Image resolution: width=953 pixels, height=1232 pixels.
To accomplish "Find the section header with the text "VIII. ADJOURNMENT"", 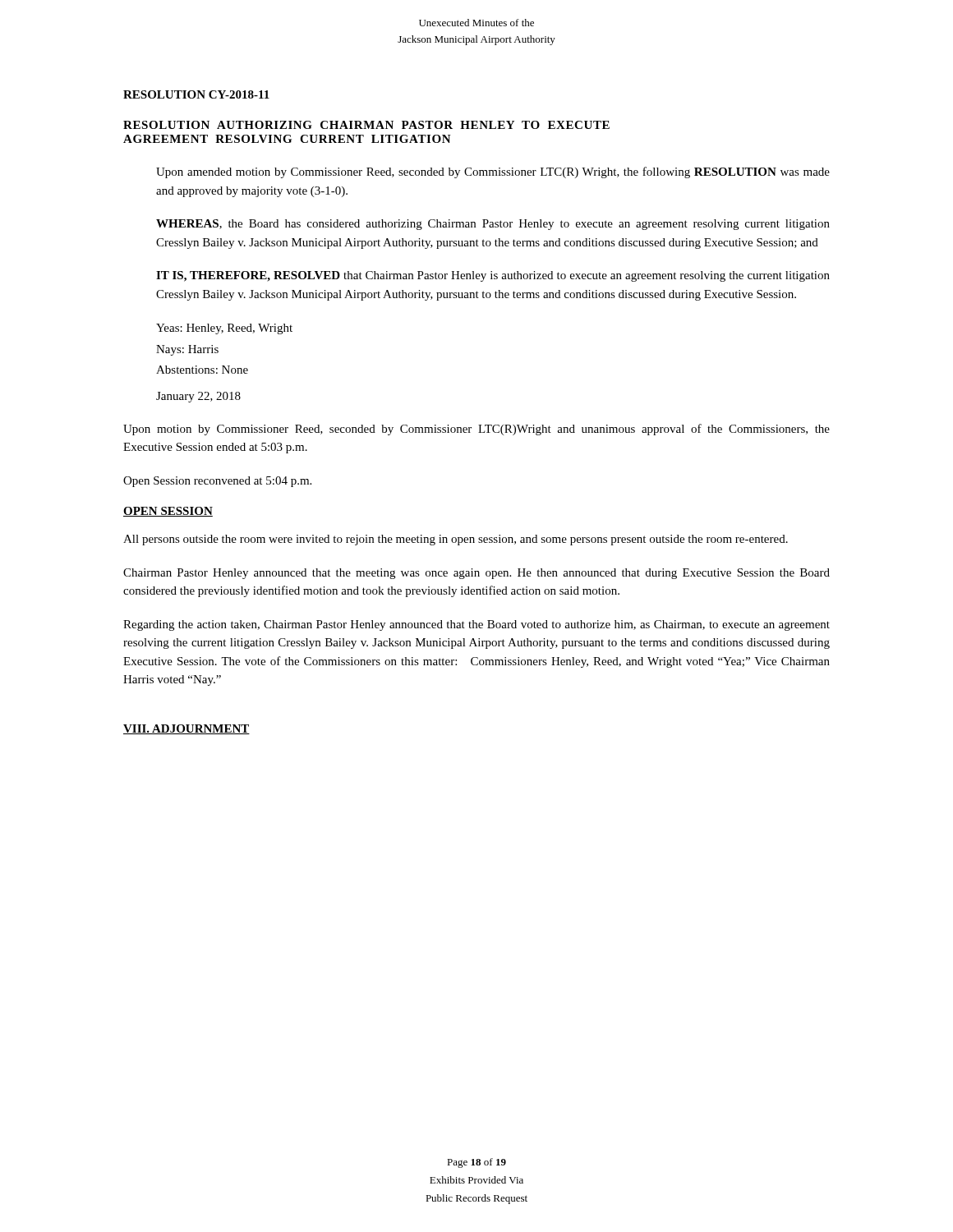I will coord(186,728).
